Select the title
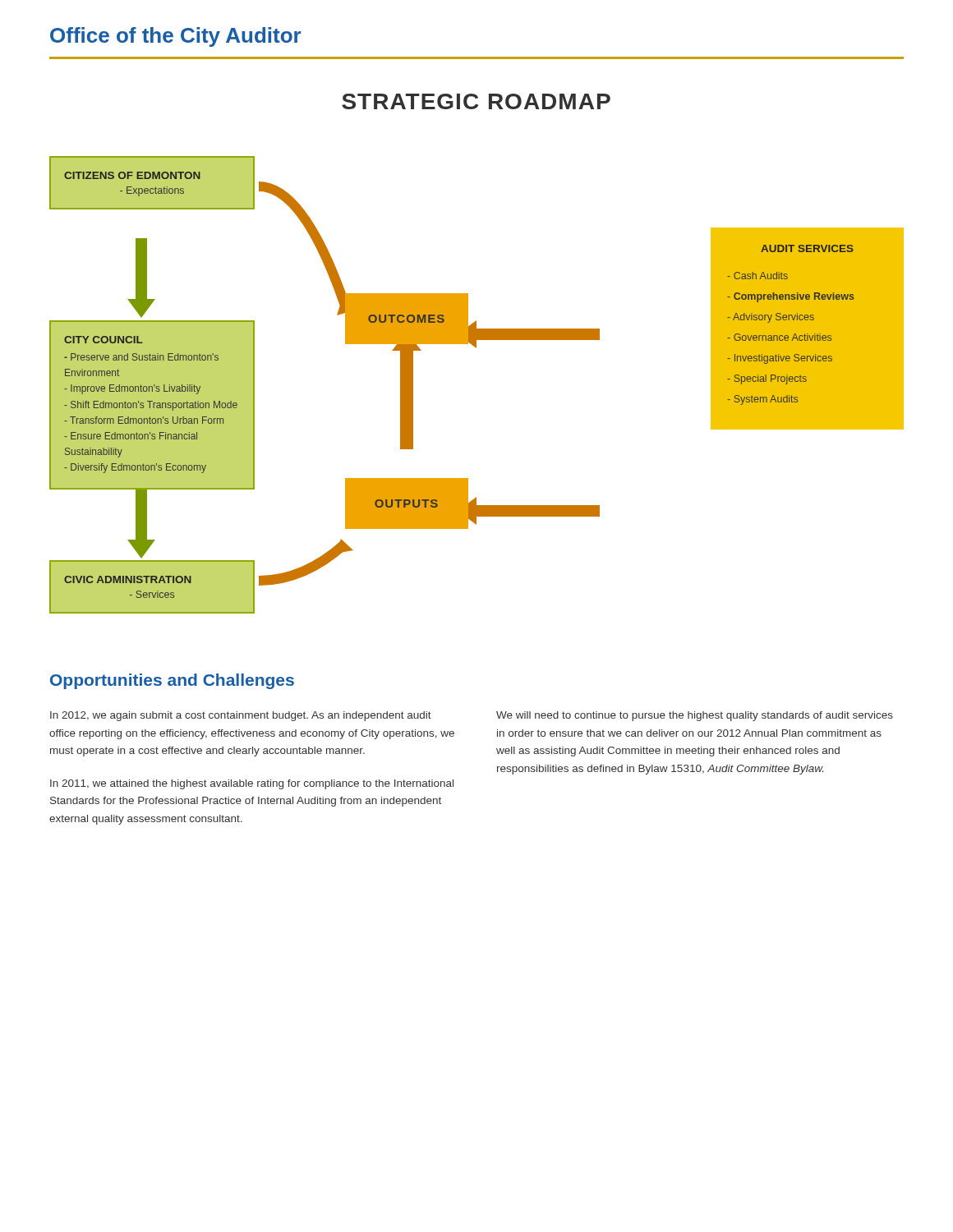This screenshot has width=953, height=1232. point(476,101)
